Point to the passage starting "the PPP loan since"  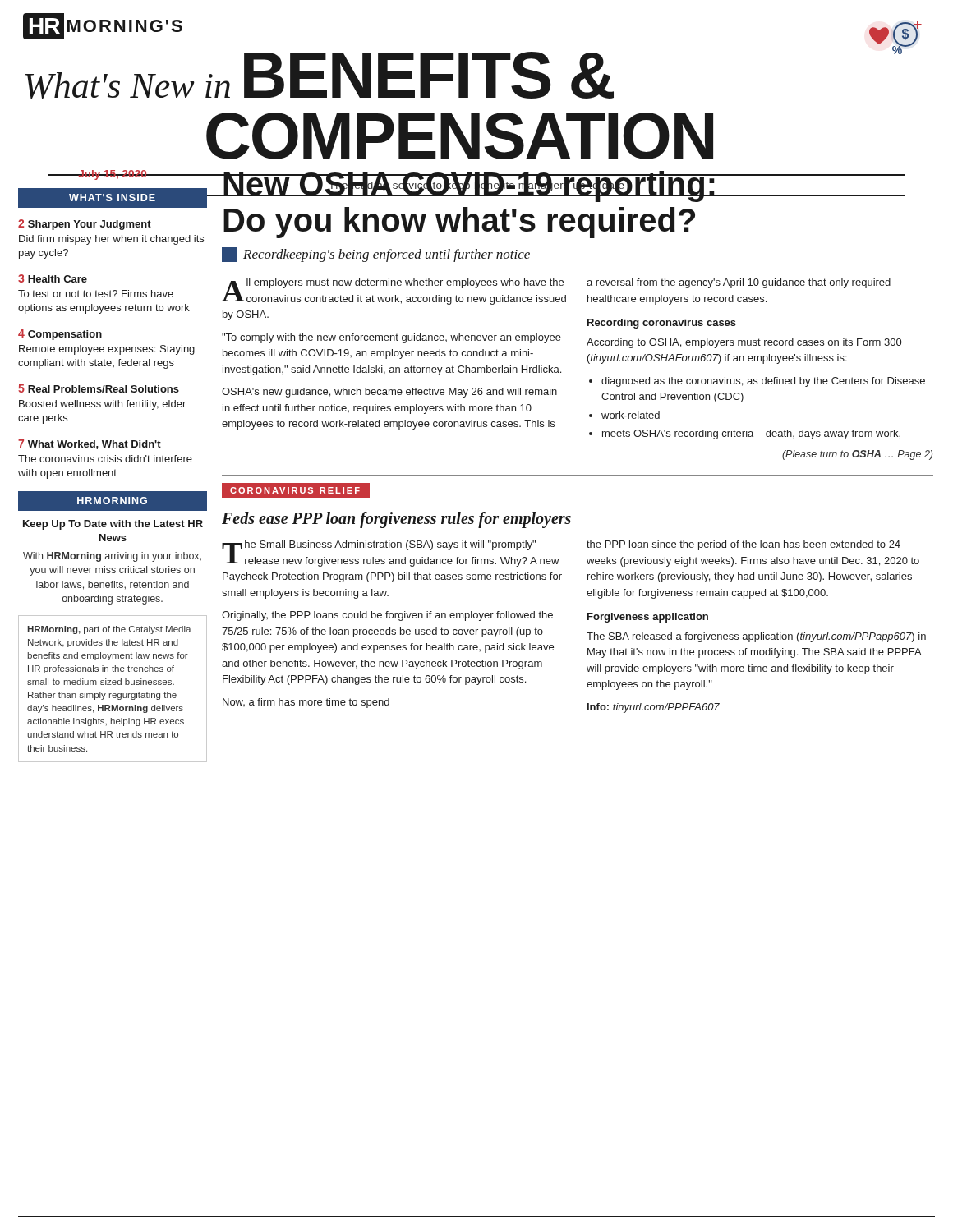[760, 626]
